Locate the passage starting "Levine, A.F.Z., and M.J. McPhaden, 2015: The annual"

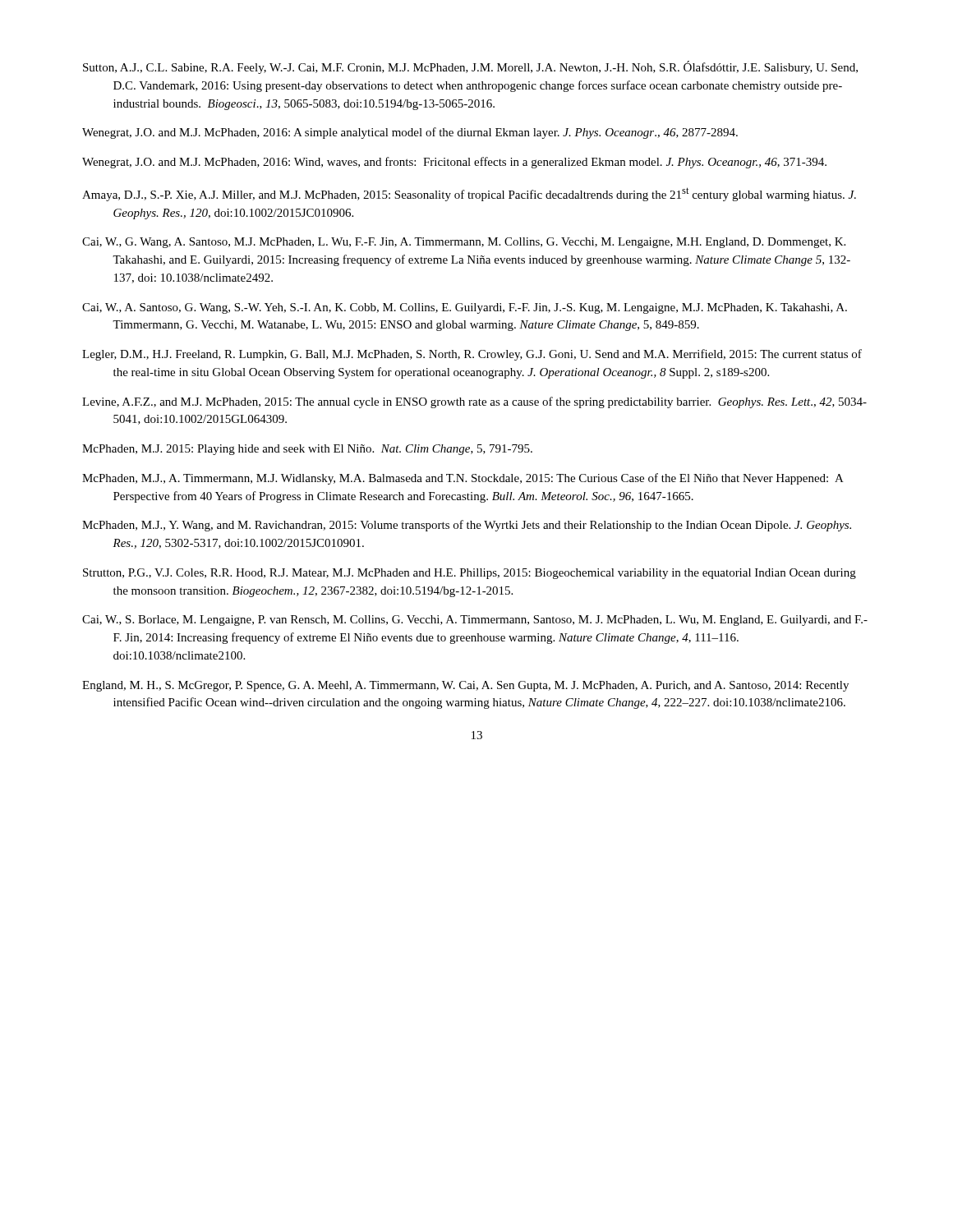pyautogui.click(x=474, y=410)
